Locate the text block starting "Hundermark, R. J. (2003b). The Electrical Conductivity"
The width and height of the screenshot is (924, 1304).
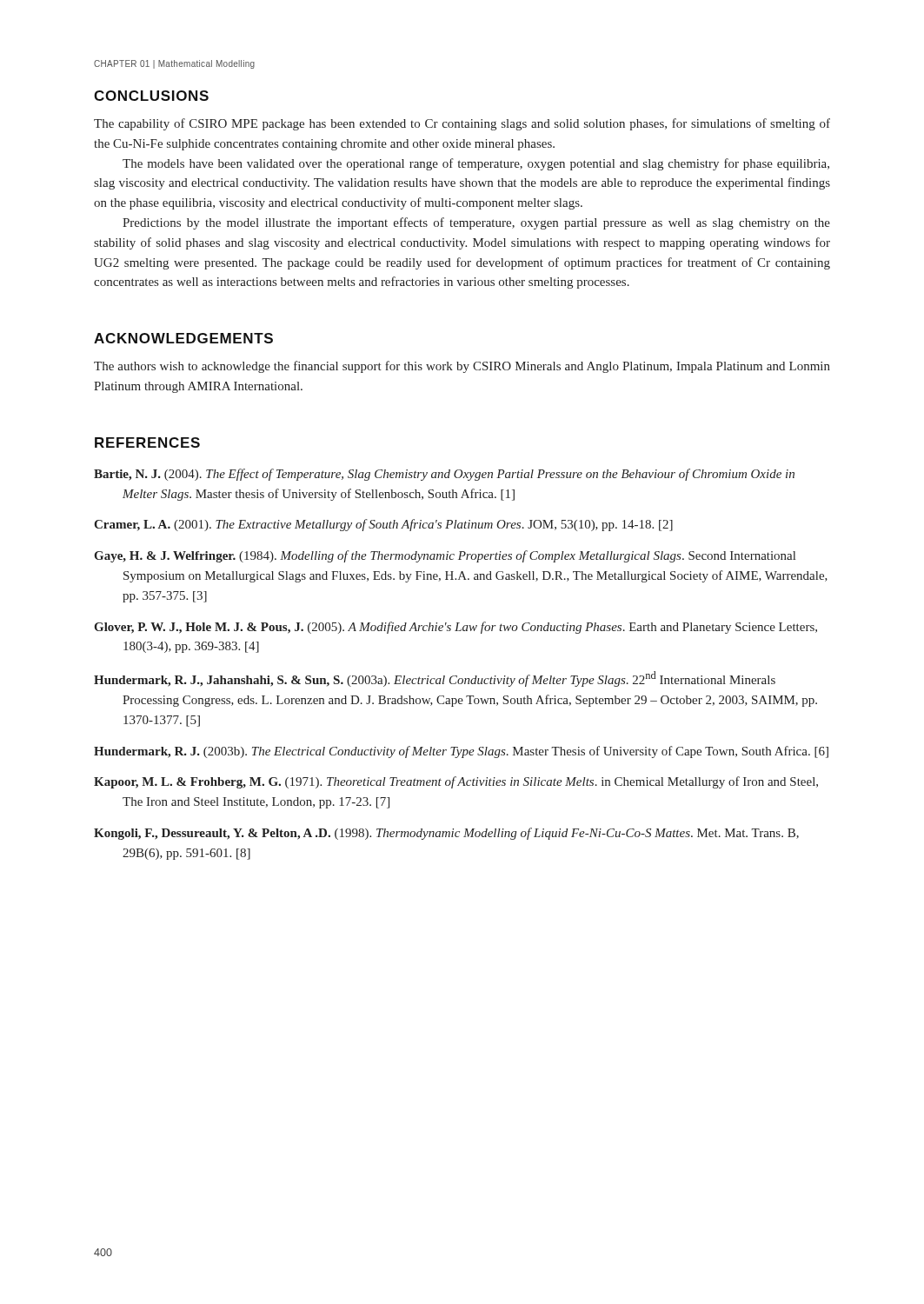(x=462, y=751)
